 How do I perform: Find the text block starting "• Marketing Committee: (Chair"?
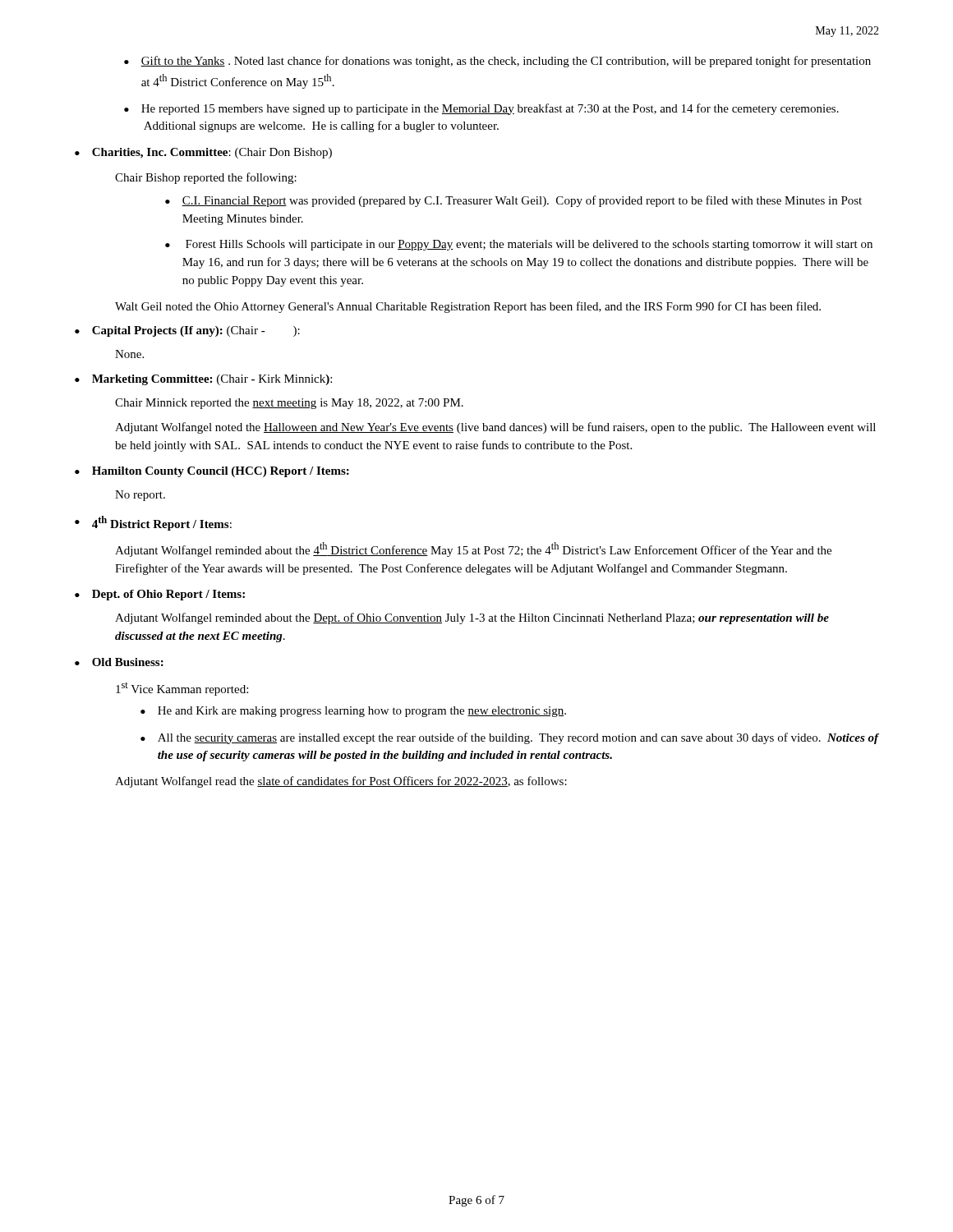[x=203, y=380]
